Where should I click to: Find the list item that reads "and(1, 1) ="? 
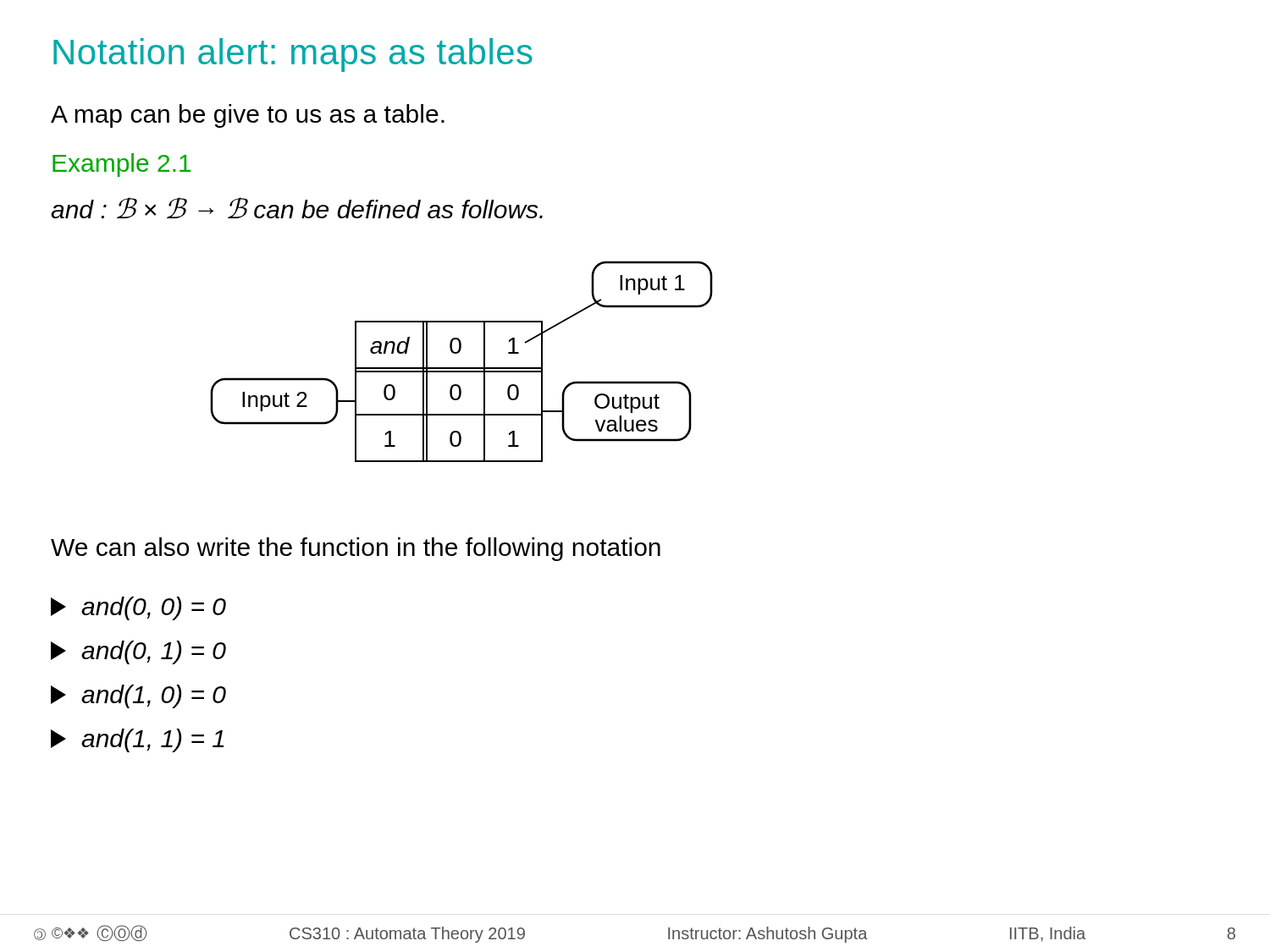click(x=138, y=739)
